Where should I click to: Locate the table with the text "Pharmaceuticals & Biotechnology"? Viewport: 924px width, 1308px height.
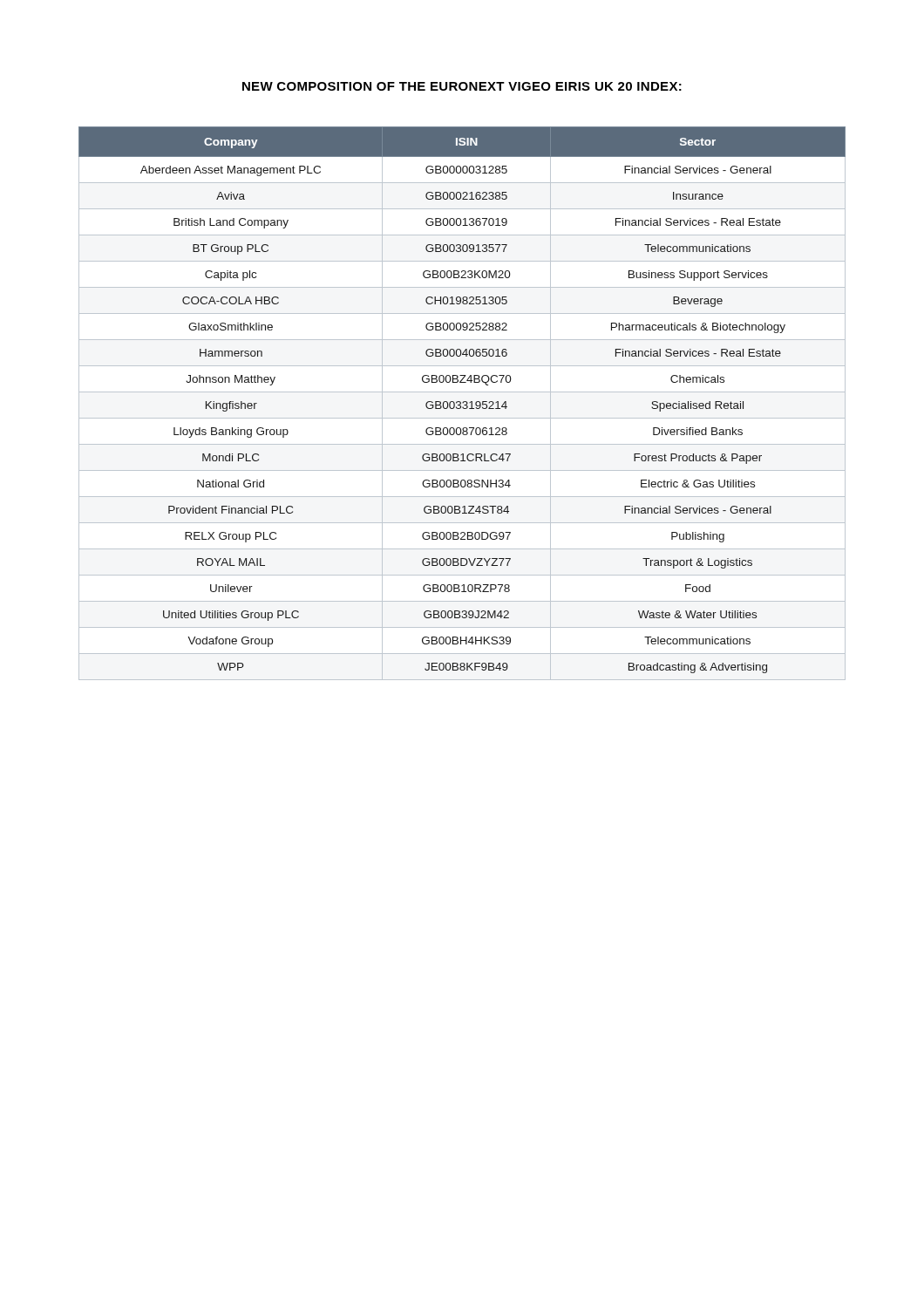tap(462, 403)
